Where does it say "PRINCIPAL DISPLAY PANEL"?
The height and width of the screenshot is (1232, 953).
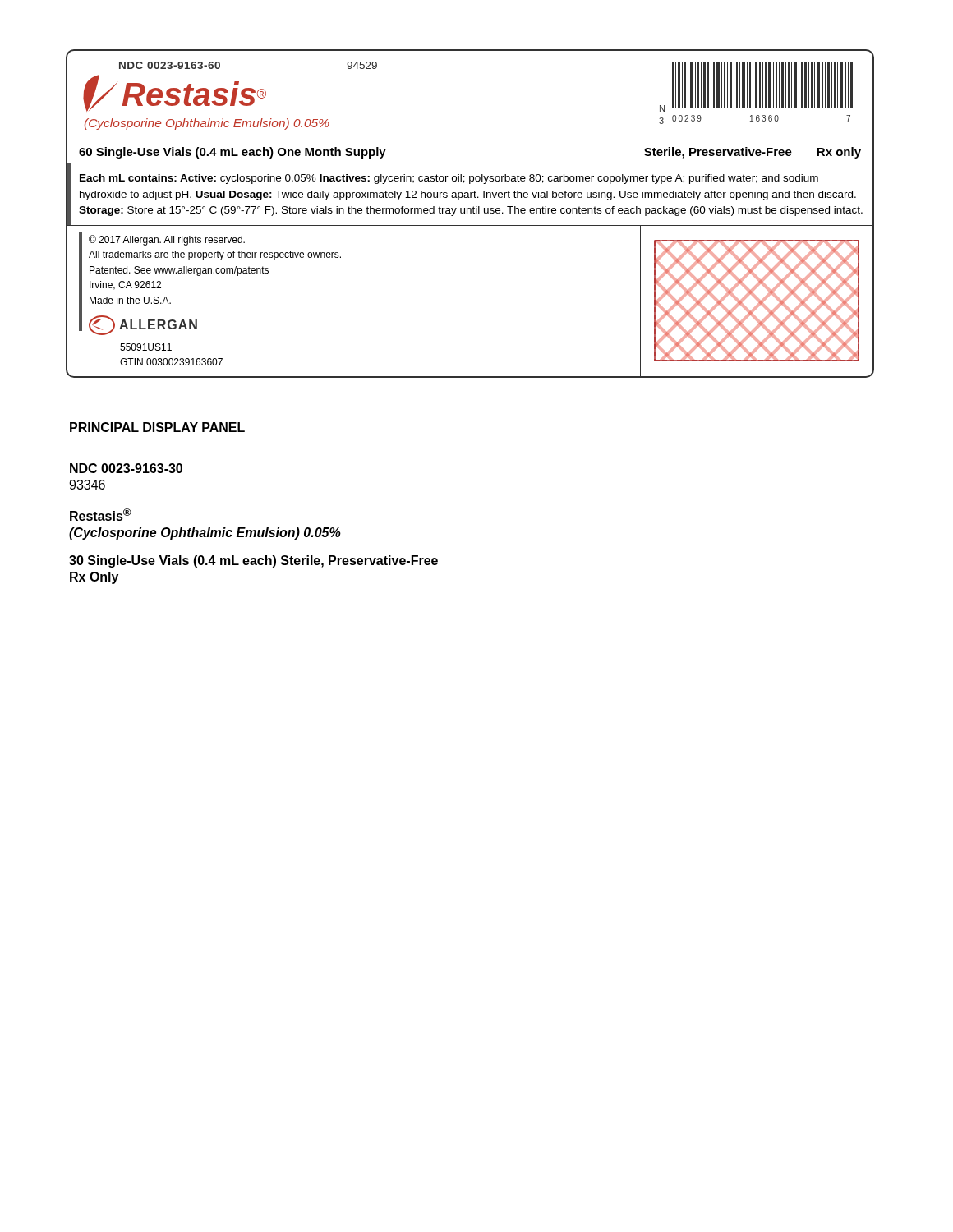pos(157,428)
